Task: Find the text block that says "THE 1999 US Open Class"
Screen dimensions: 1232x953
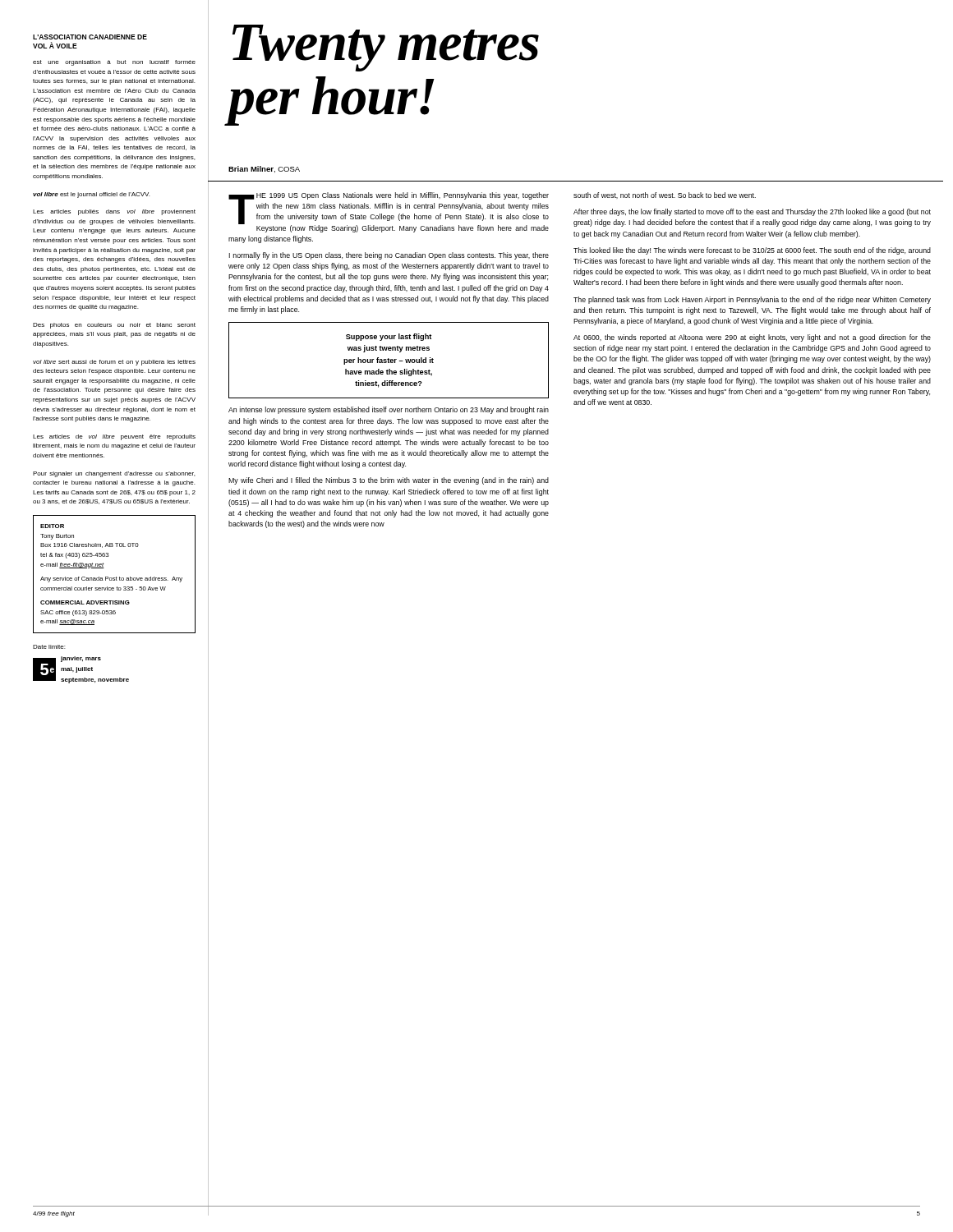Action: [x=389, y=253]
